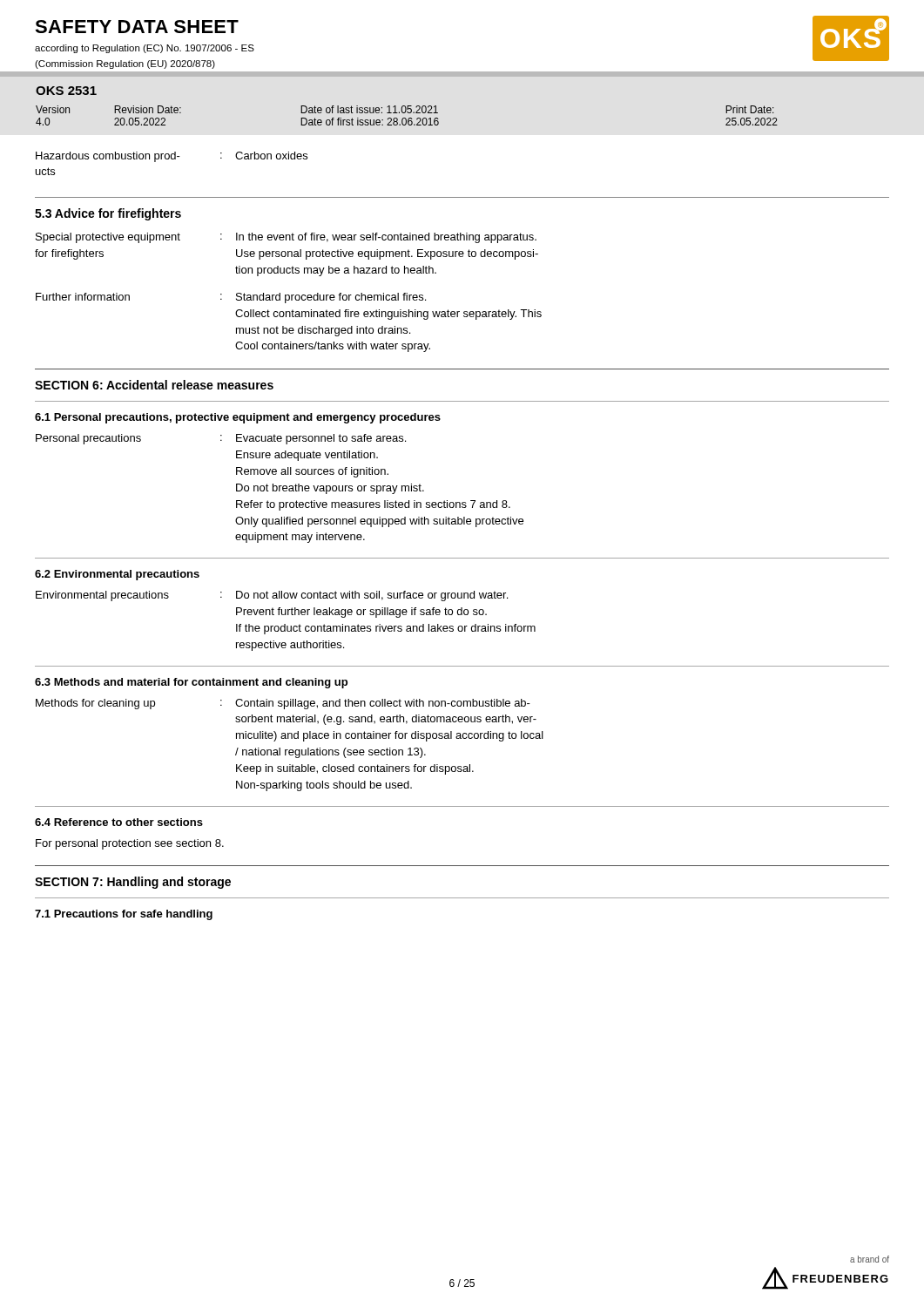Image resolution: width=924 pixels, height=1307 pixels.
Task: Where does it say "Hazardous combustion prod-ucts : Carbon oxides"?
Action: pyautogui.click(x=171, y=164)
